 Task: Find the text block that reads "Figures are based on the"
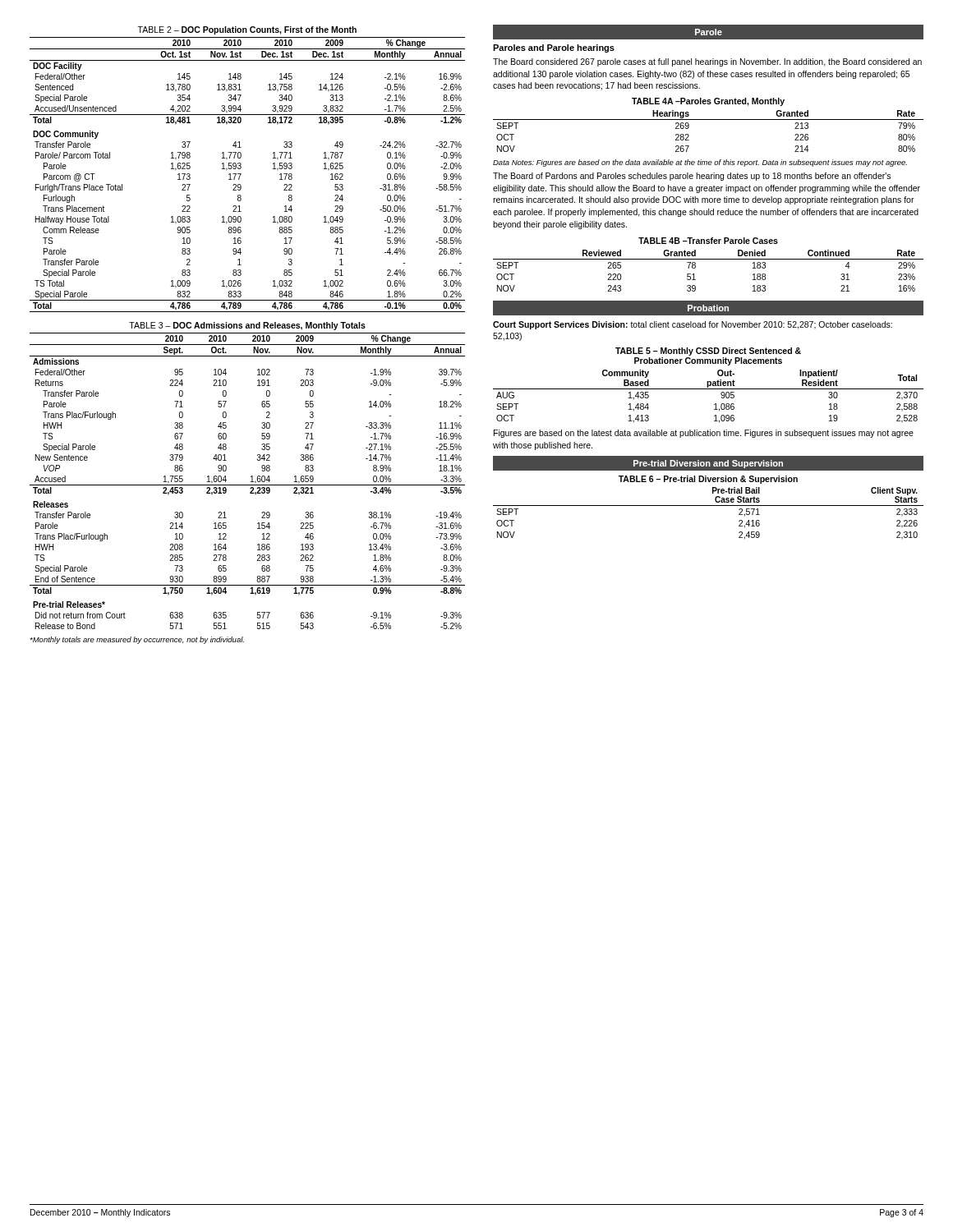703,439
